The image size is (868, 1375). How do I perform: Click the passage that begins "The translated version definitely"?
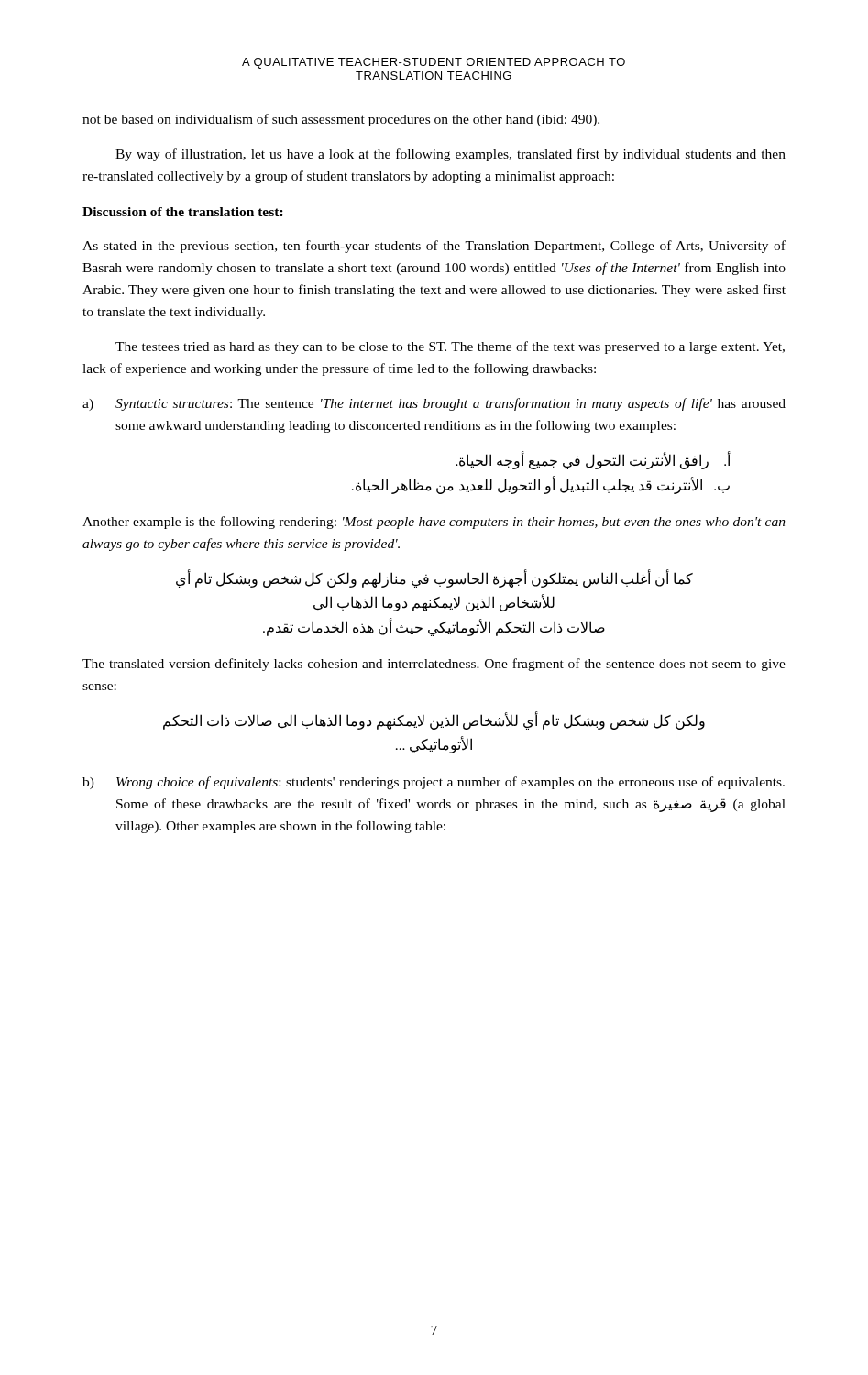434,674
